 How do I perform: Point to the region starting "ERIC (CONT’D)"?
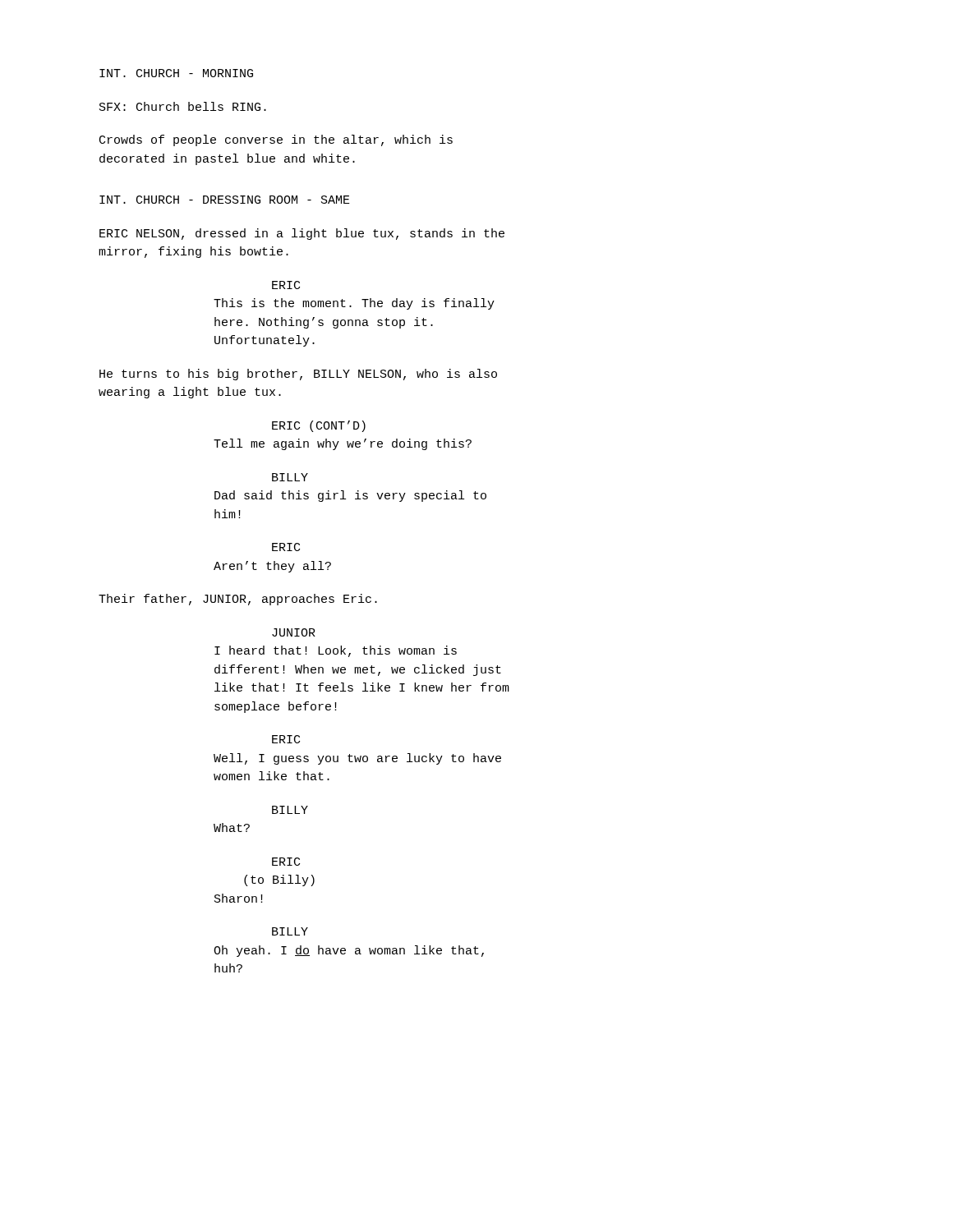coord(319,426)
